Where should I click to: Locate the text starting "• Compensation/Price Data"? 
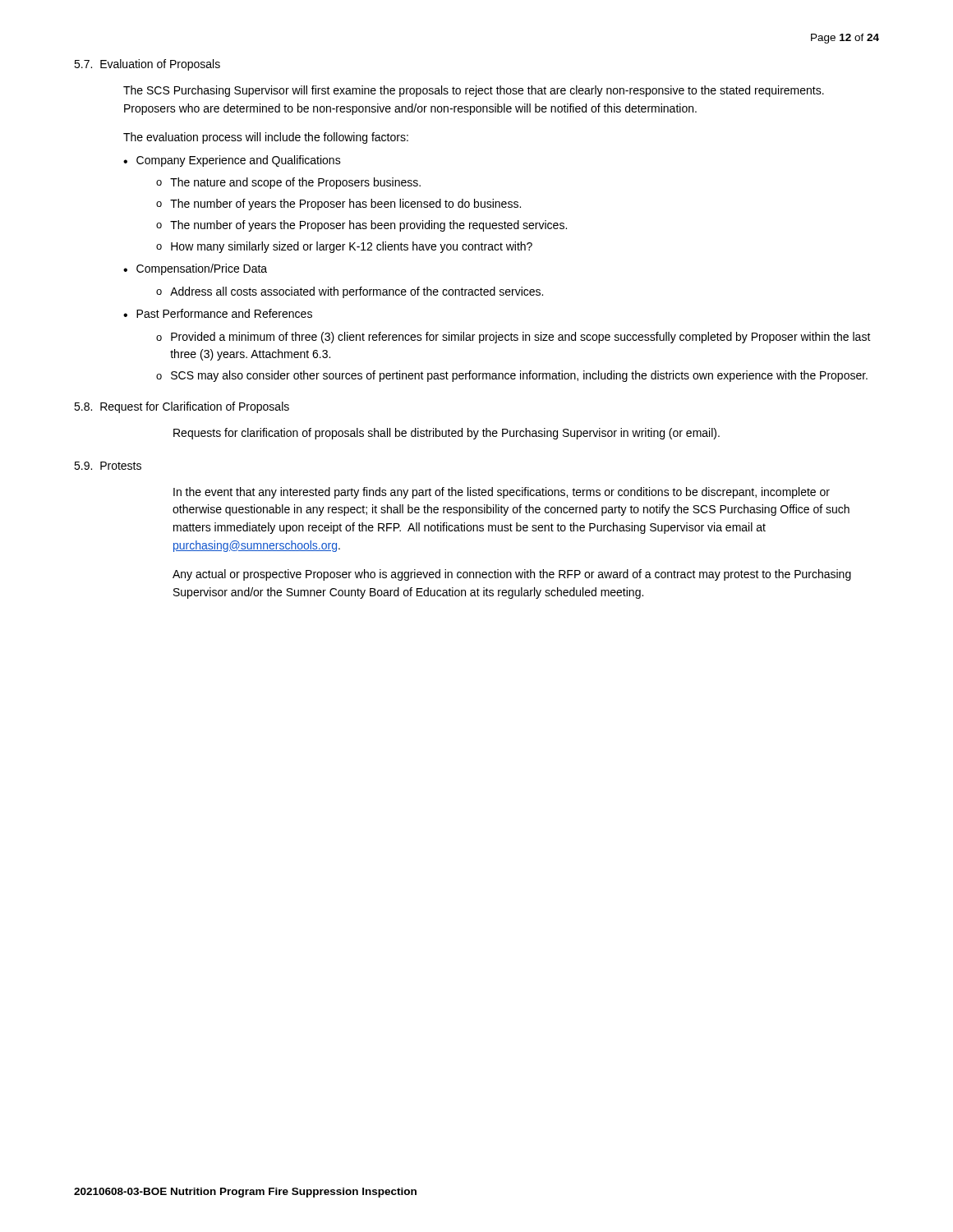coord(195,270)
